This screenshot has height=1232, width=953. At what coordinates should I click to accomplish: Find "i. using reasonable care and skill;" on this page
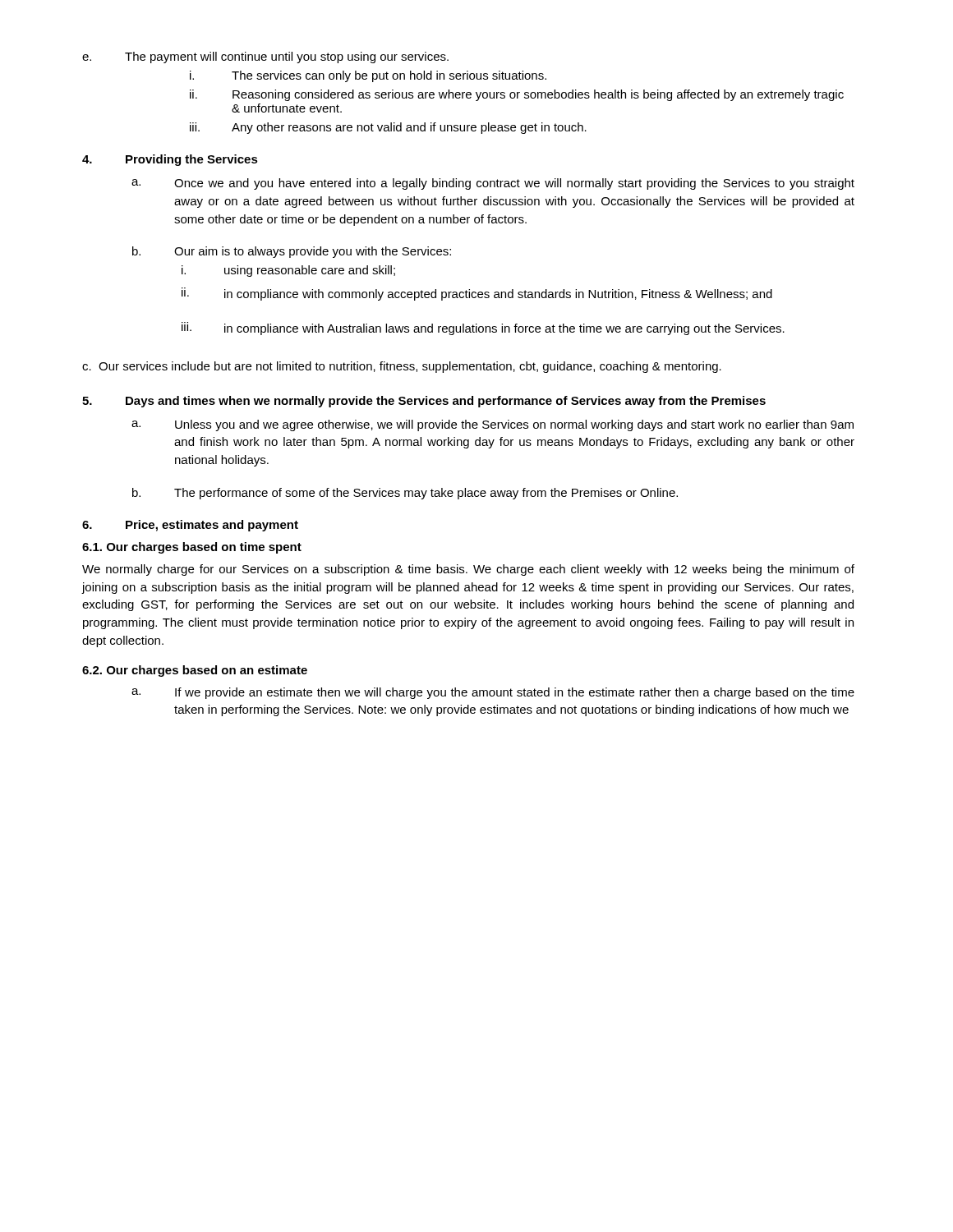coord(288,271)
